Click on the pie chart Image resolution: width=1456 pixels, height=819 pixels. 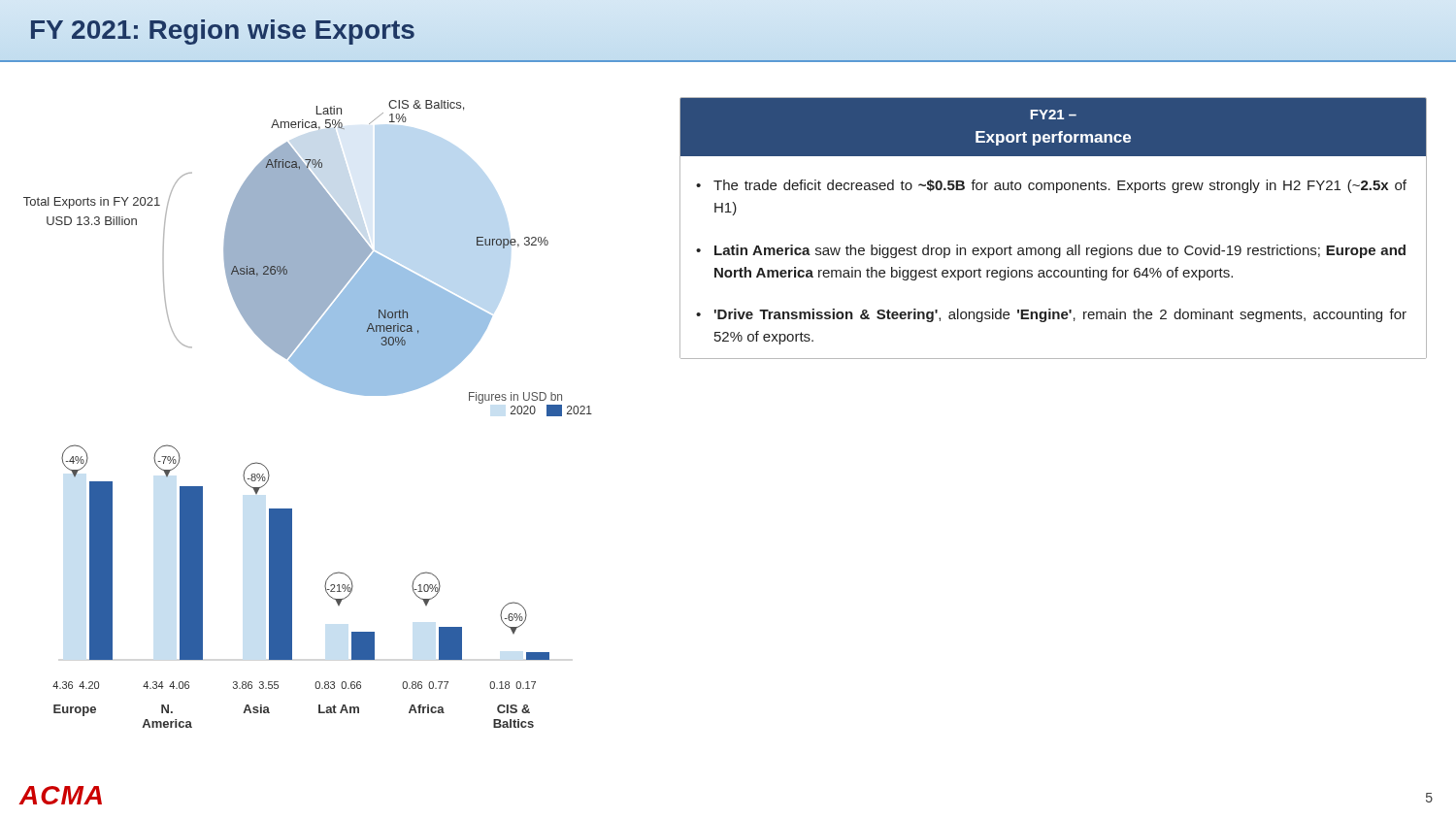(306, 226)
